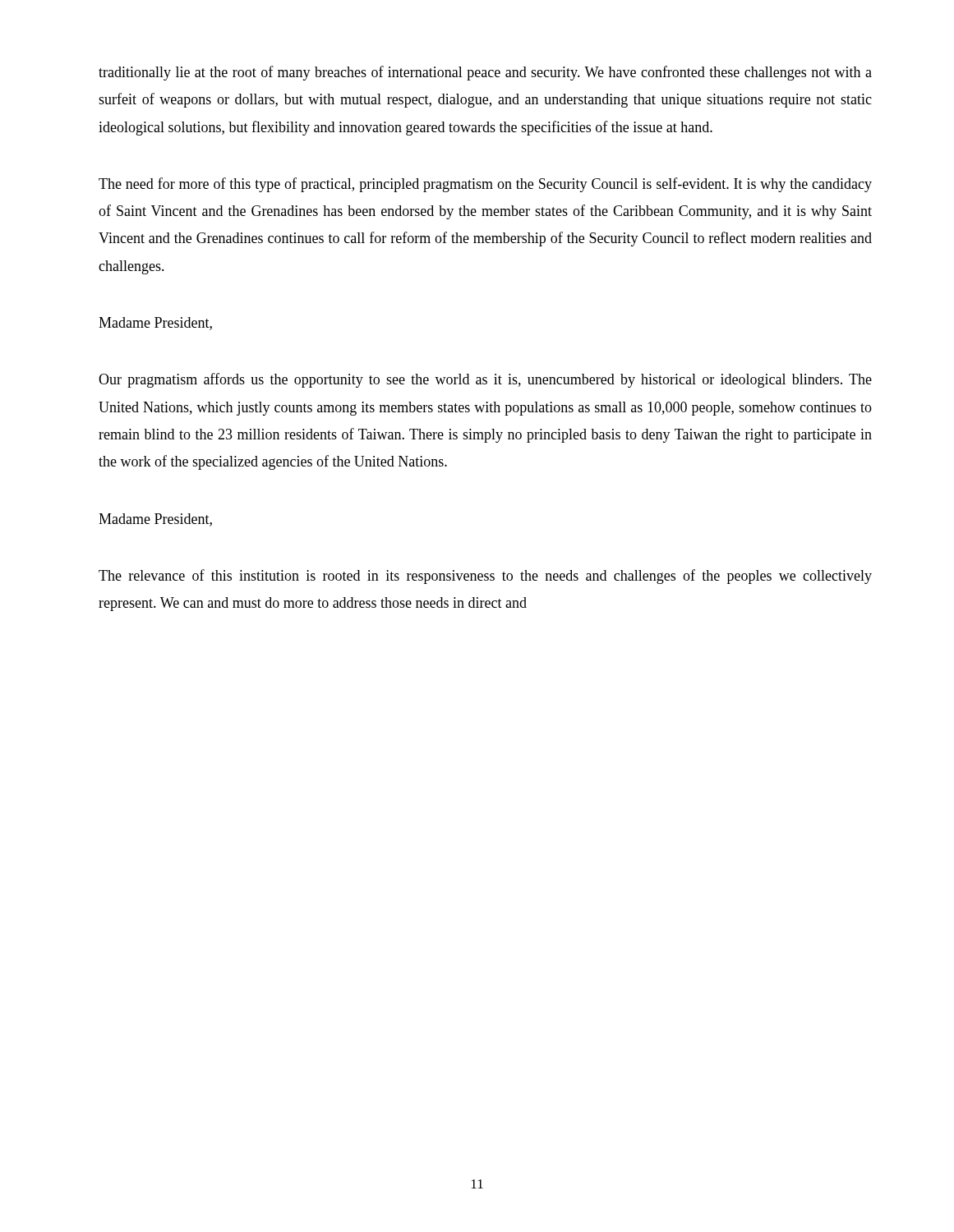Locate the text block that reads "traditionally lie at the root"
954x1232 pixels.
(485, 100)
